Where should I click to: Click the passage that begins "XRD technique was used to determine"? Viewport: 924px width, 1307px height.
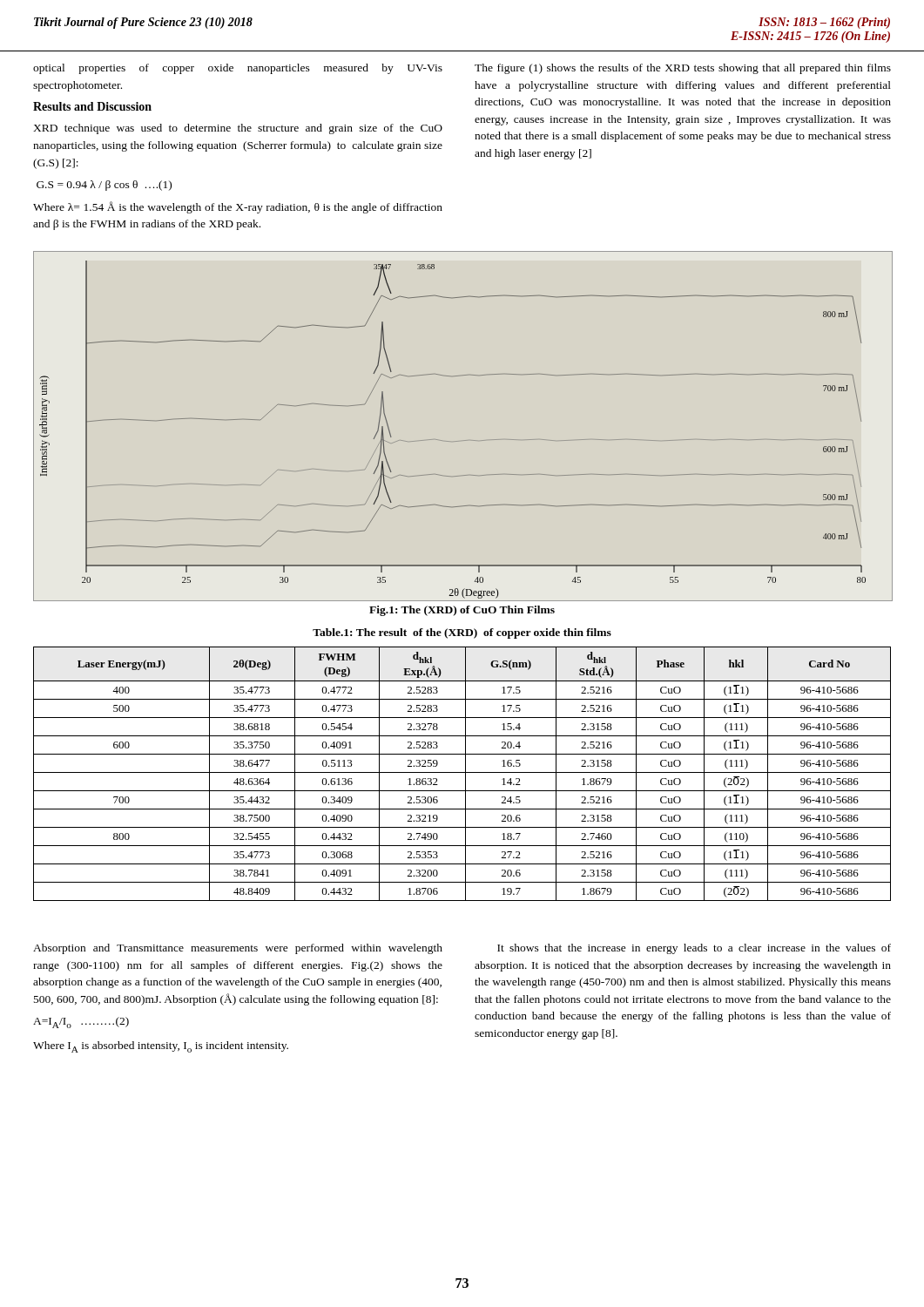tap(238, 129)
